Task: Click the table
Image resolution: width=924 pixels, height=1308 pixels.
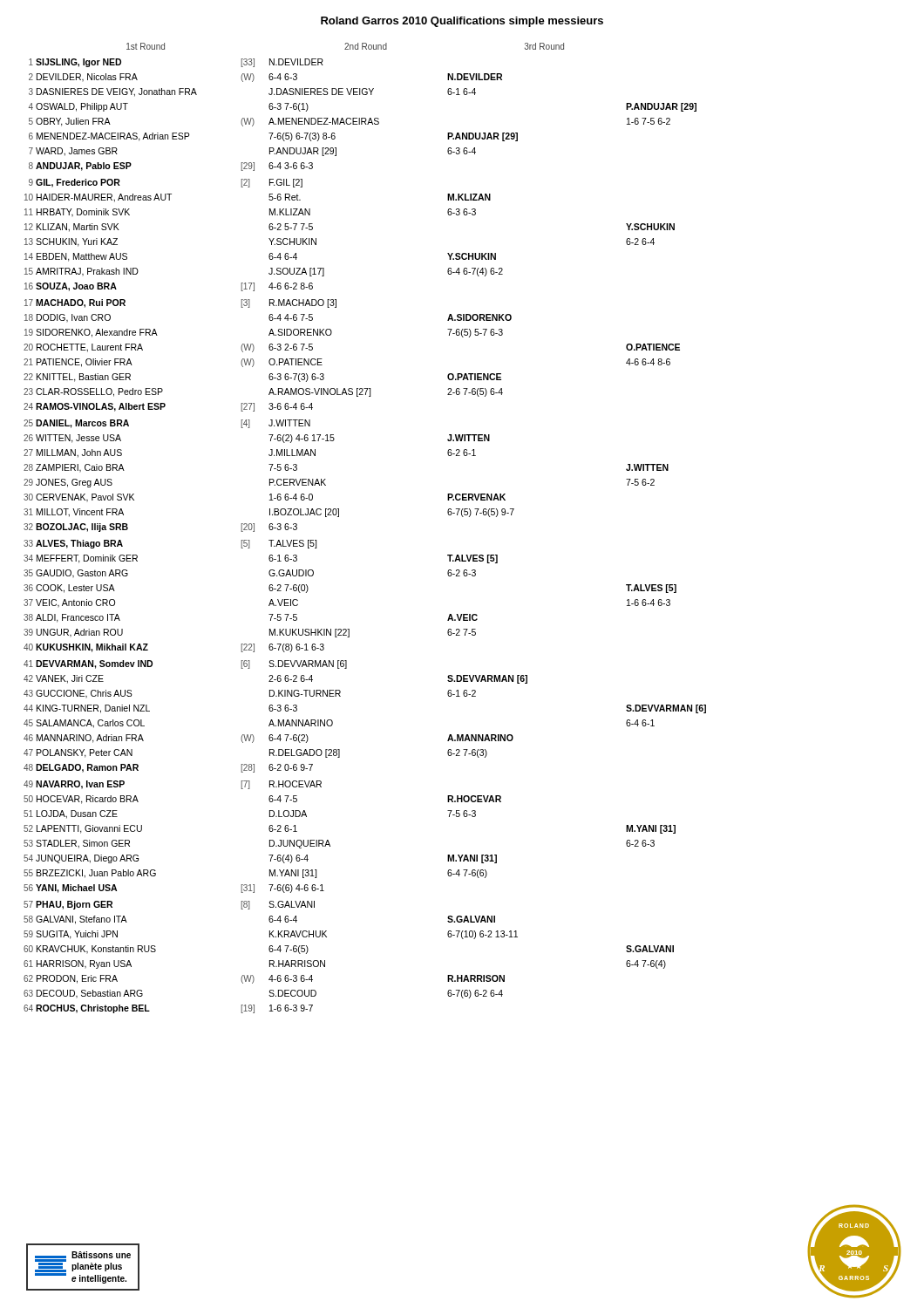Action: pyautogui.click(x=462, y=529)
